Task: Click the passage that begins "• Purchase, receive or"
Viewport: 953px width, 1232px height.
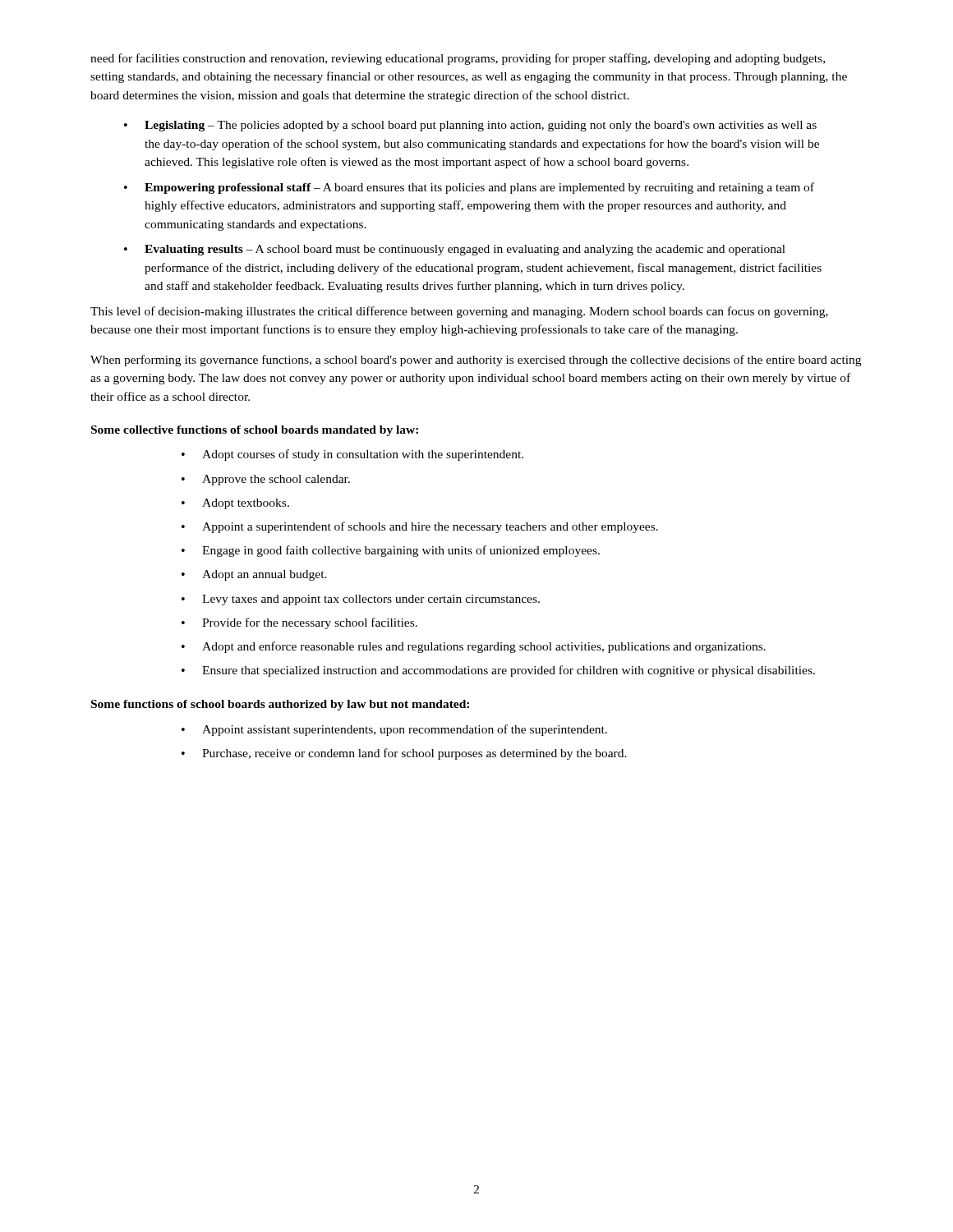Action: (505, 754)
